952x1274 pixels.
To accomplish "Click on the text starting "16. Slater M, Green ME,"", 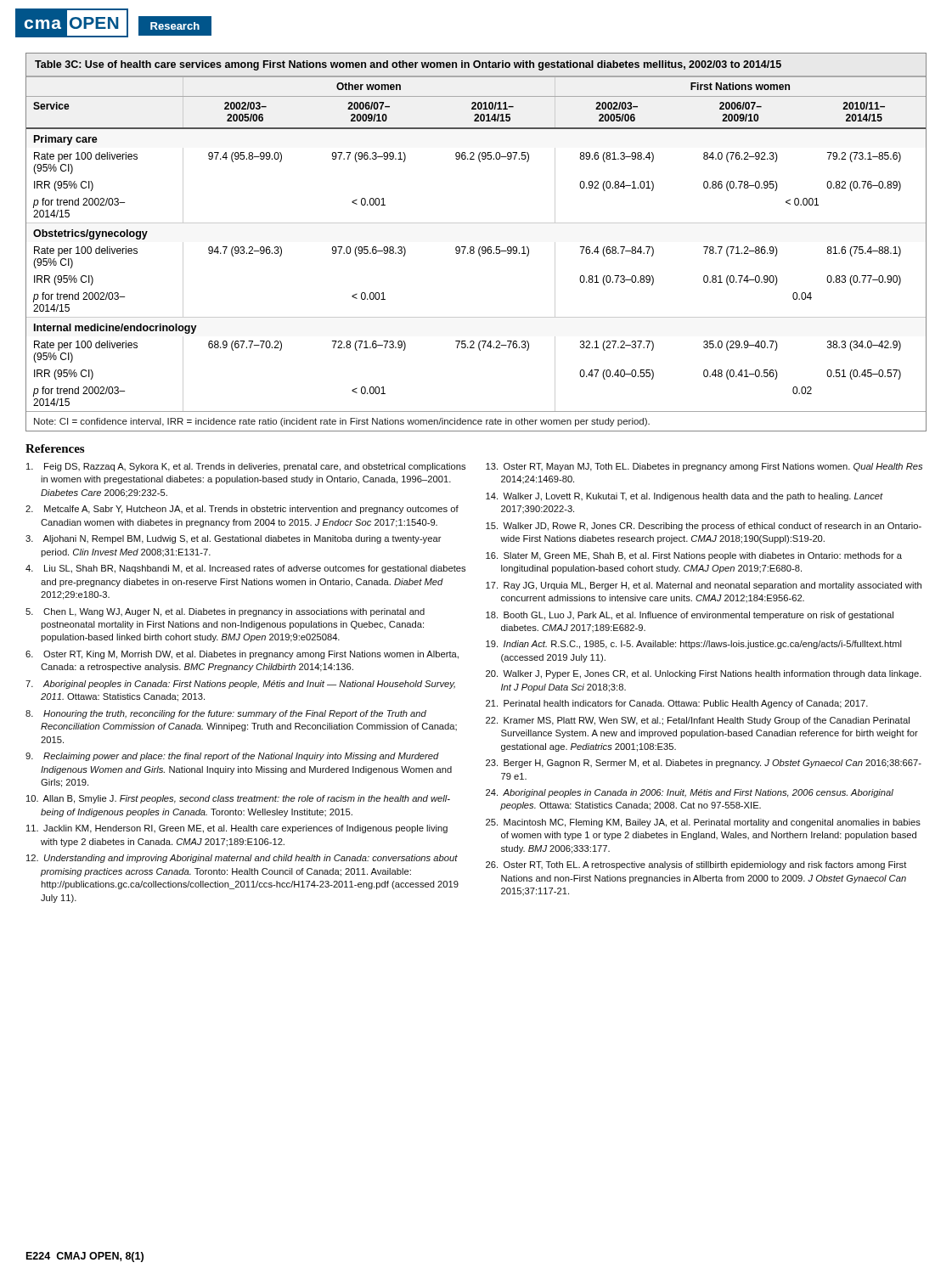I will [x=706, y=562].
